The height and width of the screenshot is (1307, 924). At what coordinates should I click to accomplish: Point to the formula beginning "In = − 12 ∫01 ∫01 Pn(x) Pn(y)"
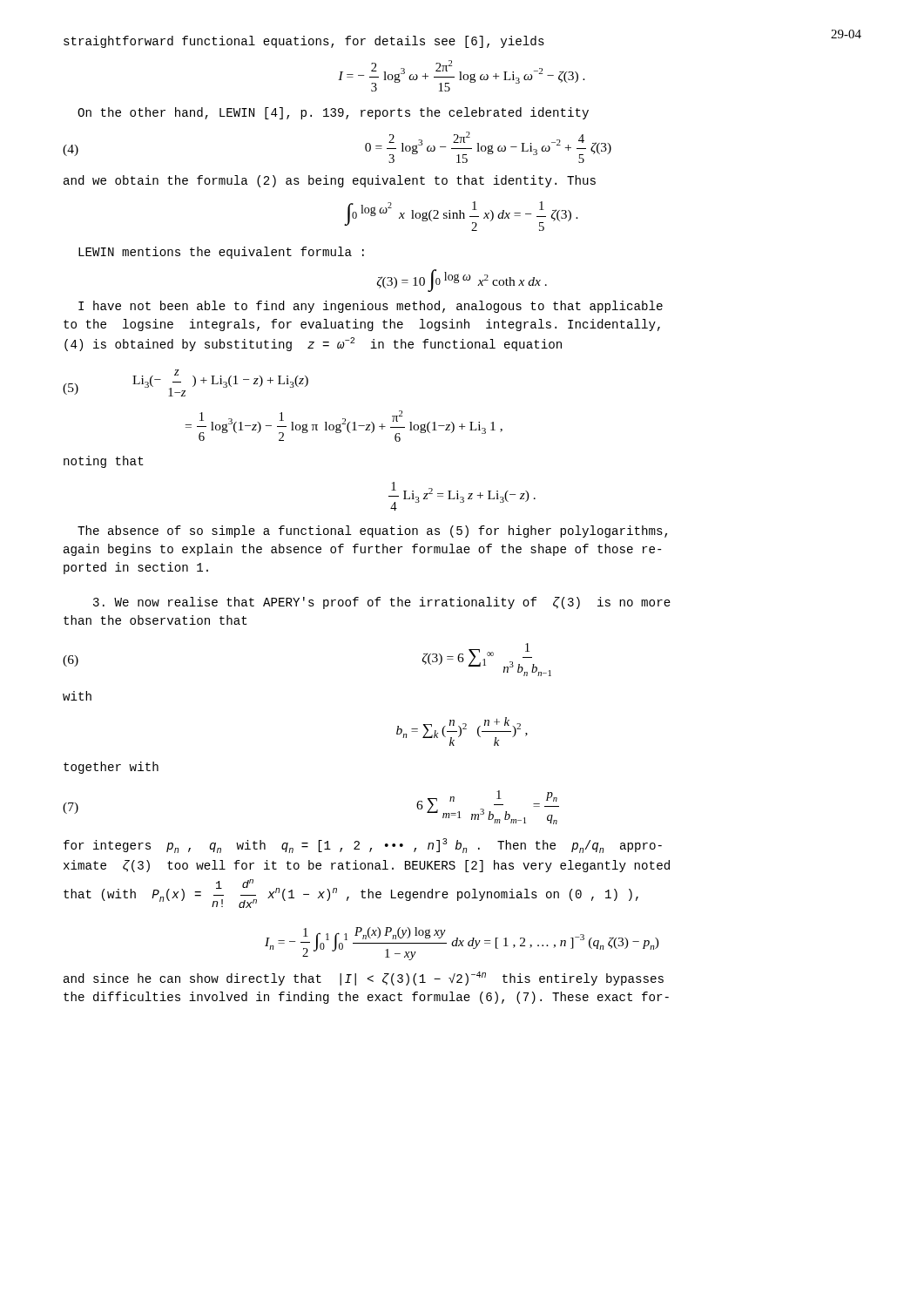tap(462, 942)
